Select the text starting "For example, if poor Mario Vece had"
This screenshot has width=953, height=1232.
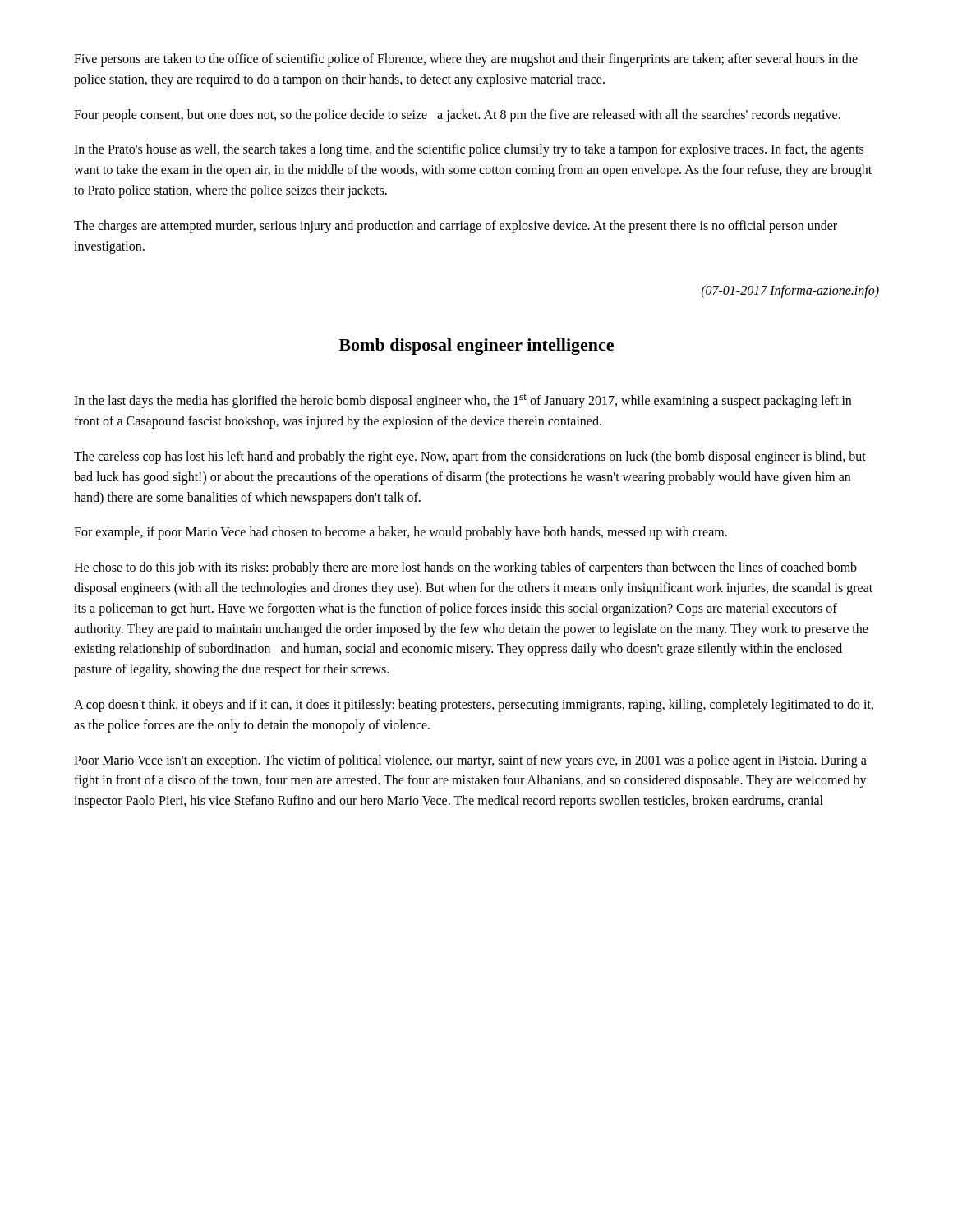click(401, 532)
